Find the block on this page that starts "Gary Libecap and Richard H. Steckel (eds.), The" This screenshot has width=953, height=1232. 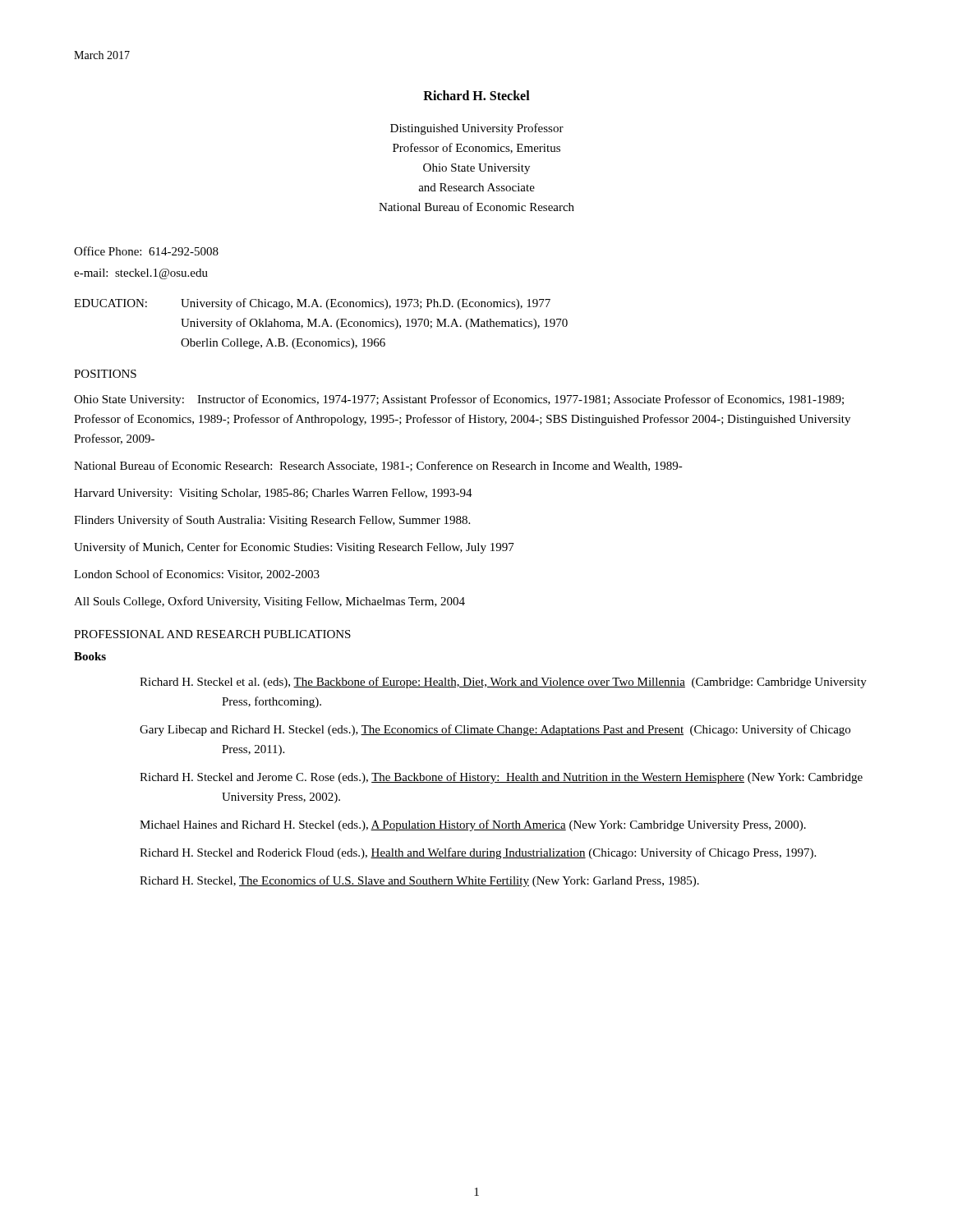click(495, 739)
